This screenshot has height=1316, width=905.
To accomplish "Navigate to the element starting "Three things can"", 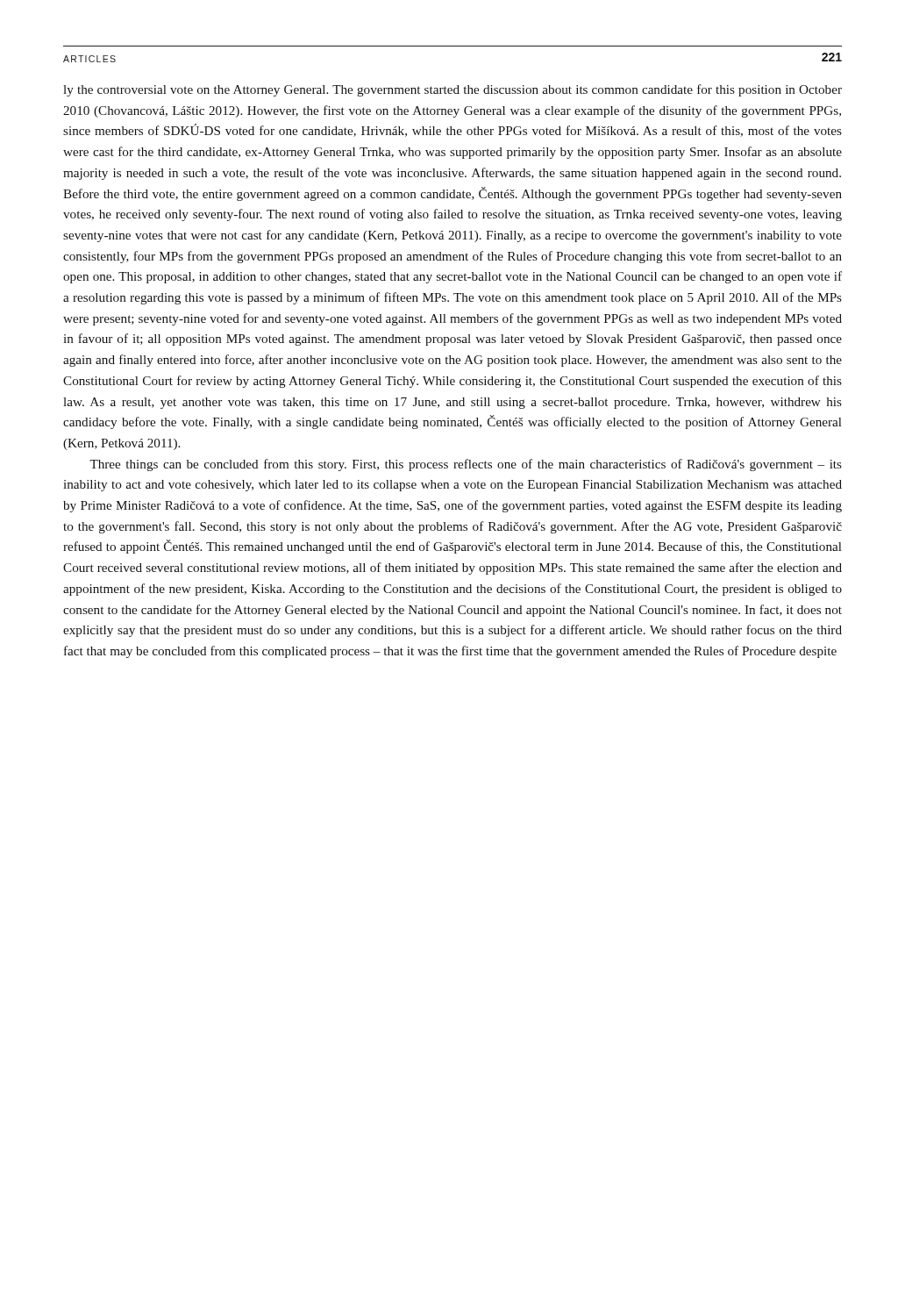I will click(x=452, y=557).
